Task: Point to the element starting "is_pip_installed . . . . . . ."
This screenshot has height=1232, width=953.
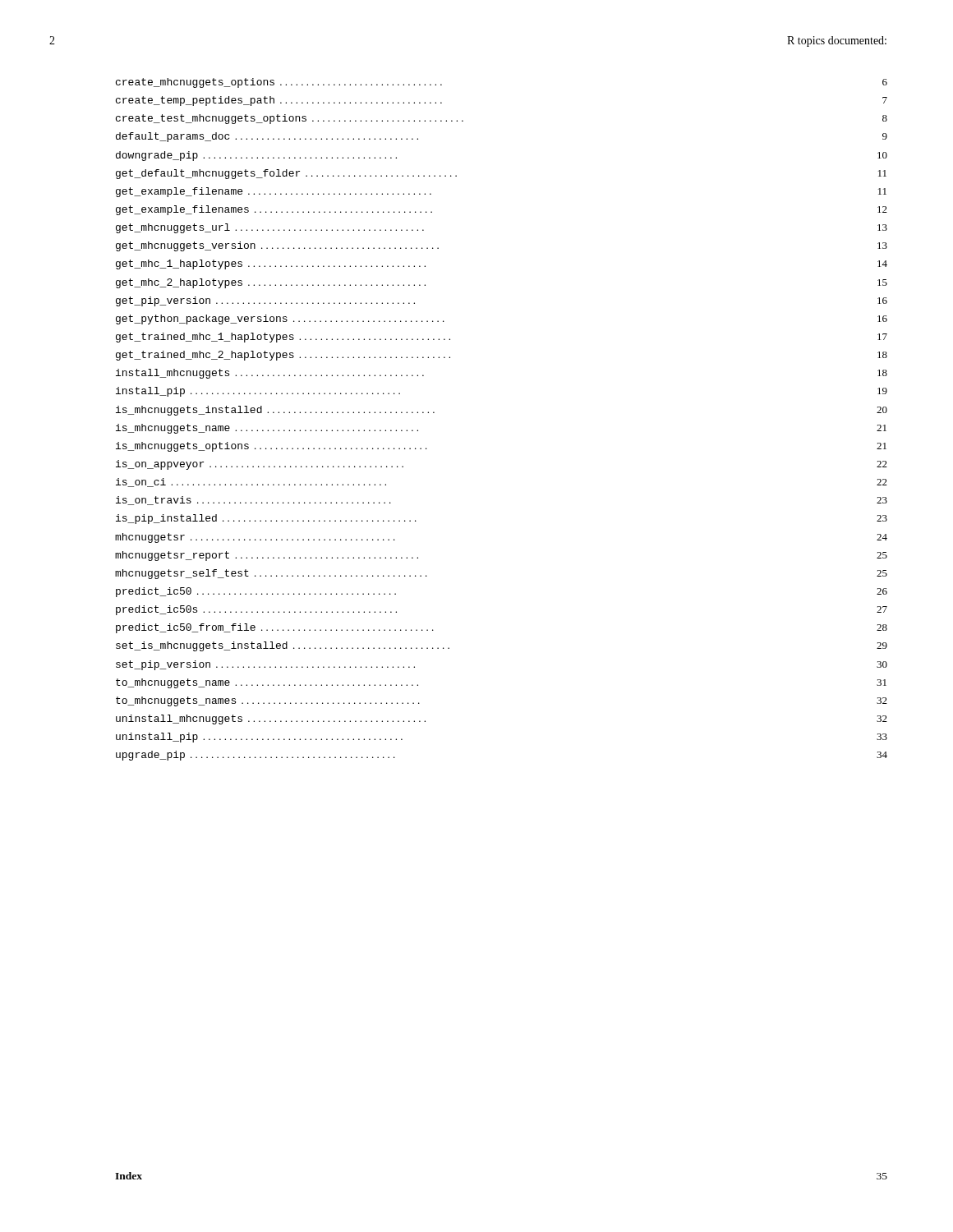Action: (168, 519)
